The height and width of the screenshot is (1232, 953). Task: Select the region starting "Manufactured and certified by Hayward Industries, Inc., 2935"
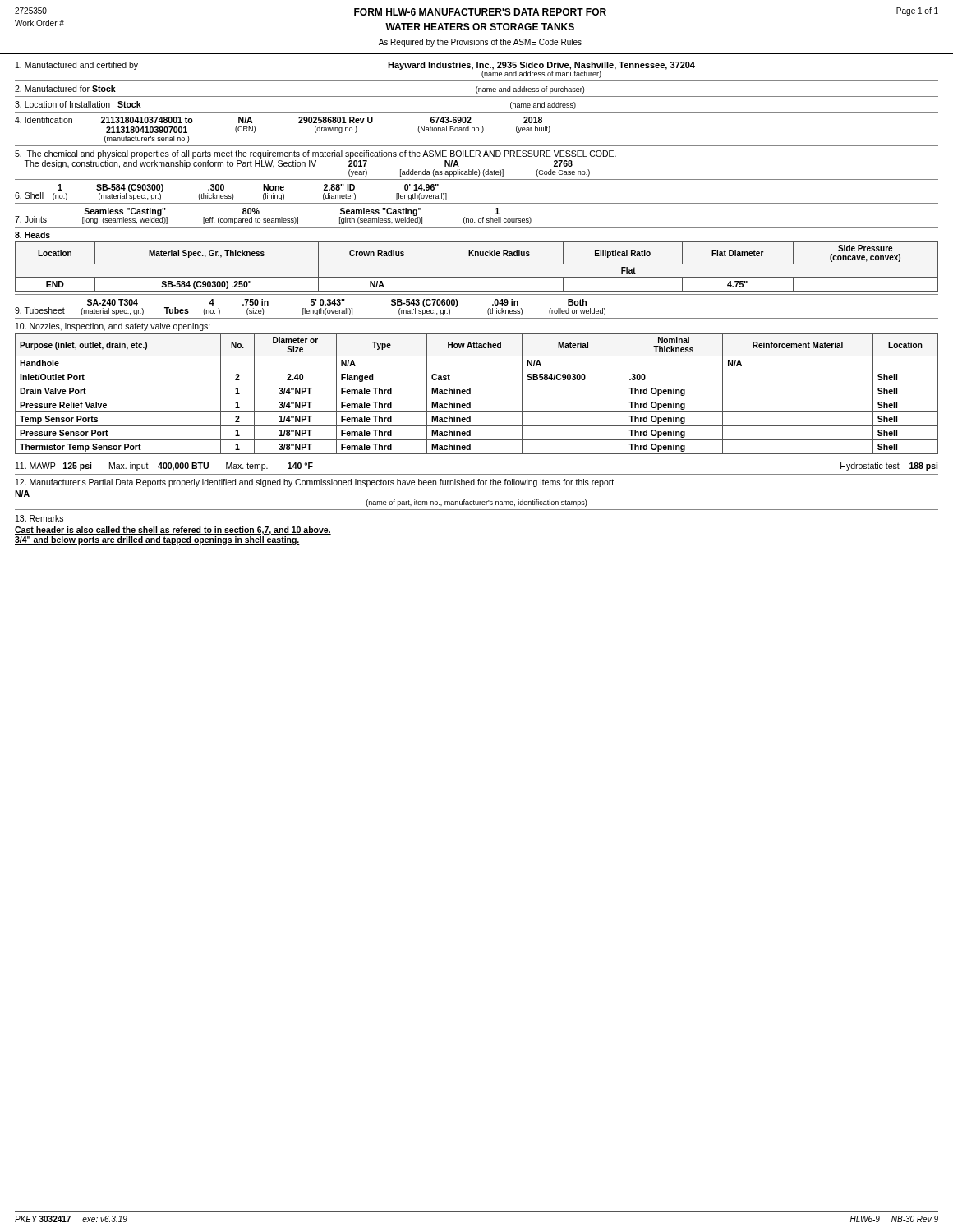(476, 69)
